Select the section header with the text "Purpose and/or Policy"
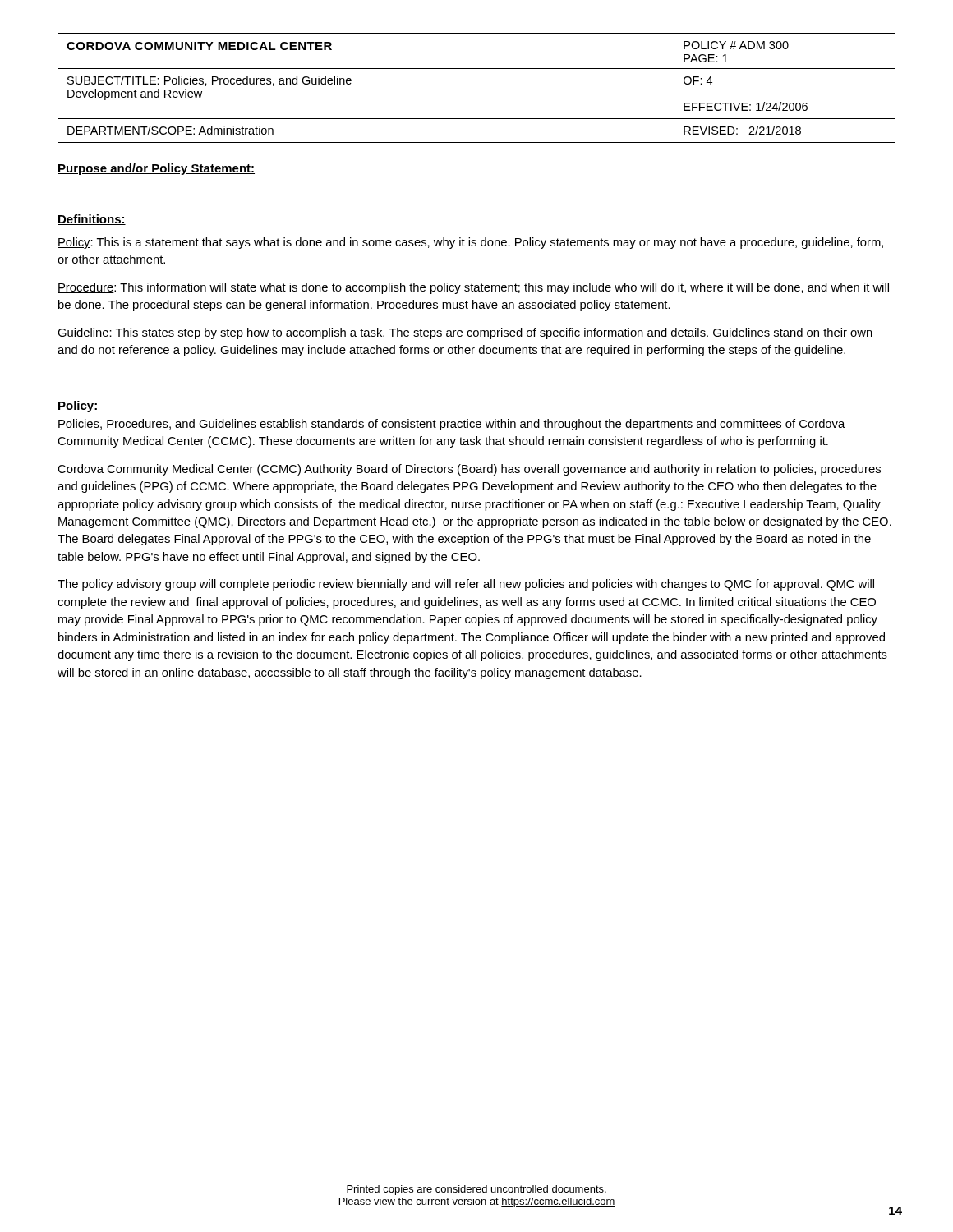This screenshot has width=953, height=1232. coord(156,168)
